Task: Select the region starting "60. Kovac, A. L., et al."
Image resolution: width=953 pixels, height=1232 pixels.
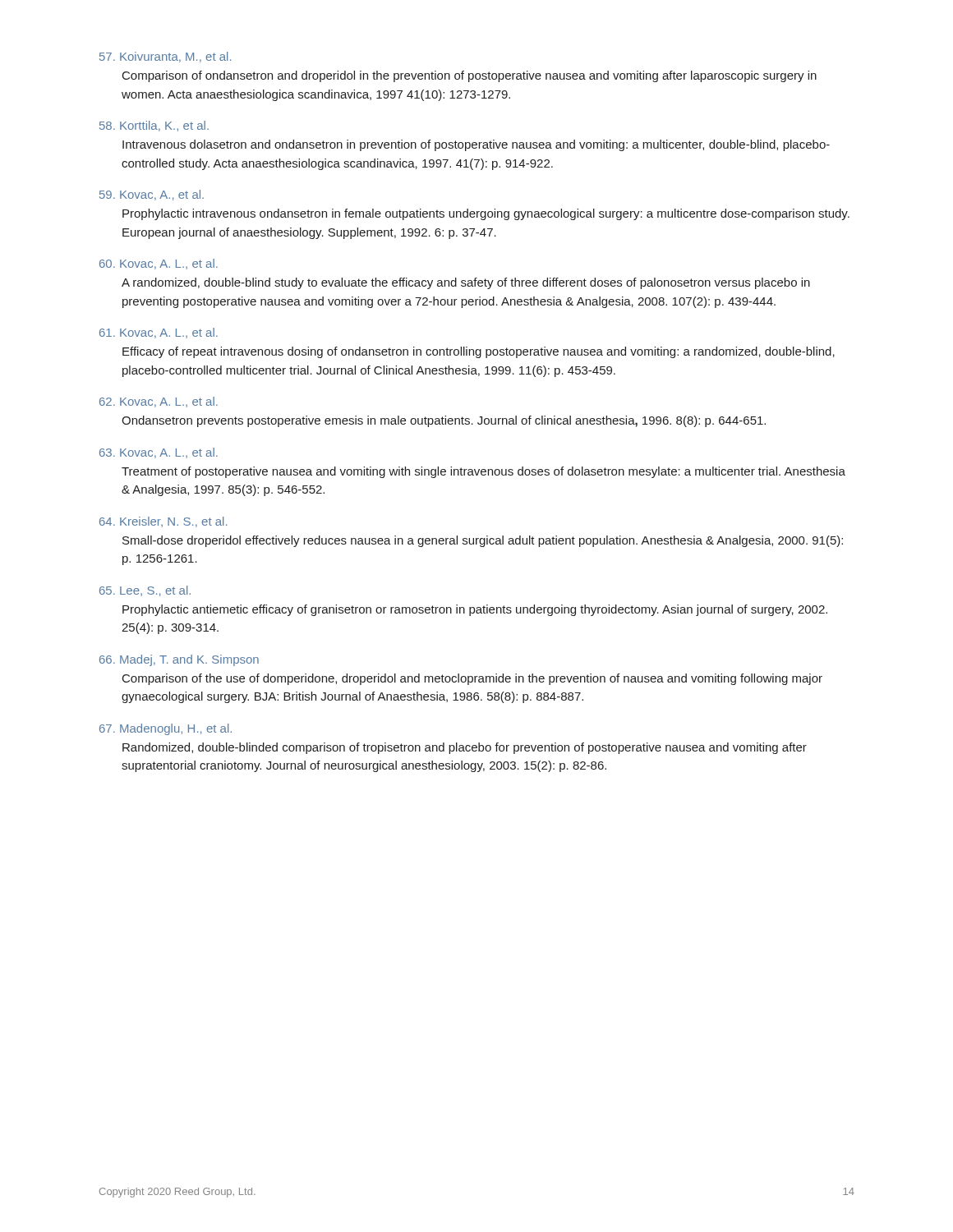Action: [x=476, y=283]
